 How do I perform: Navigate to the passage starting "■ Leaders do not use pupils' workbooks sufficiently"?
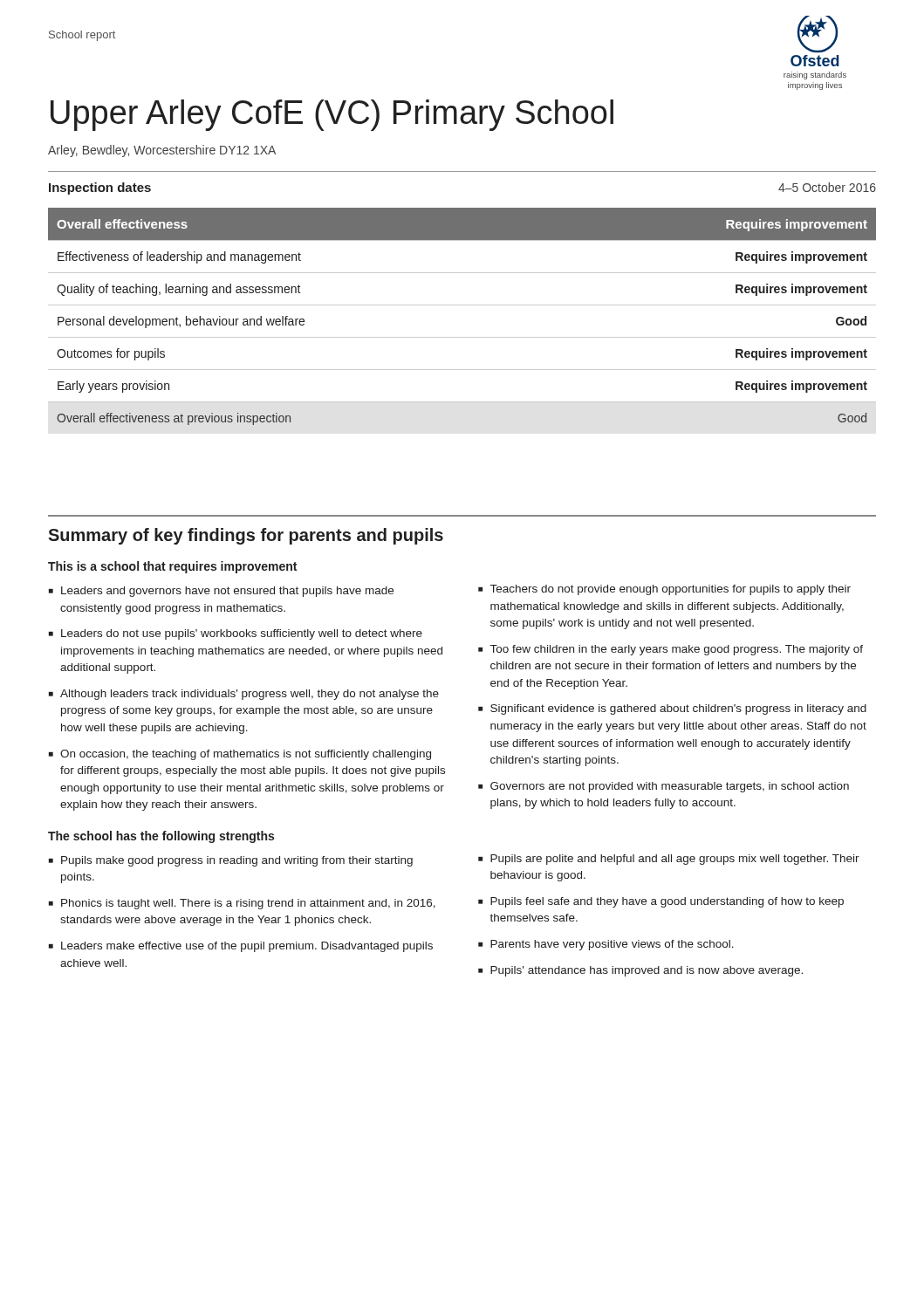point(247,651)
